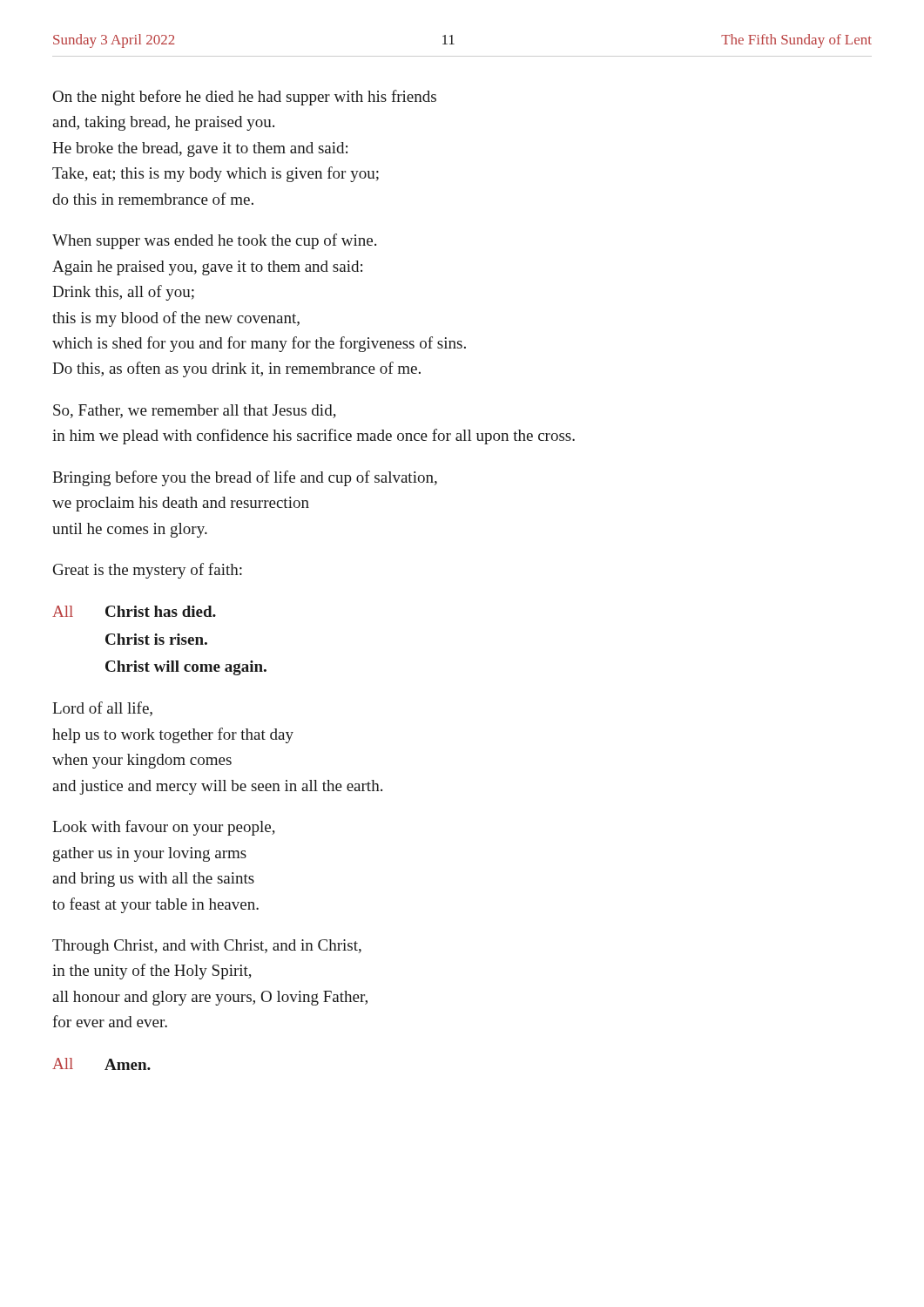Viewport: 924px width, 1307px height.
Task: Select the passage starting "Lord of all life, help us to"
Action: (102, 709)
